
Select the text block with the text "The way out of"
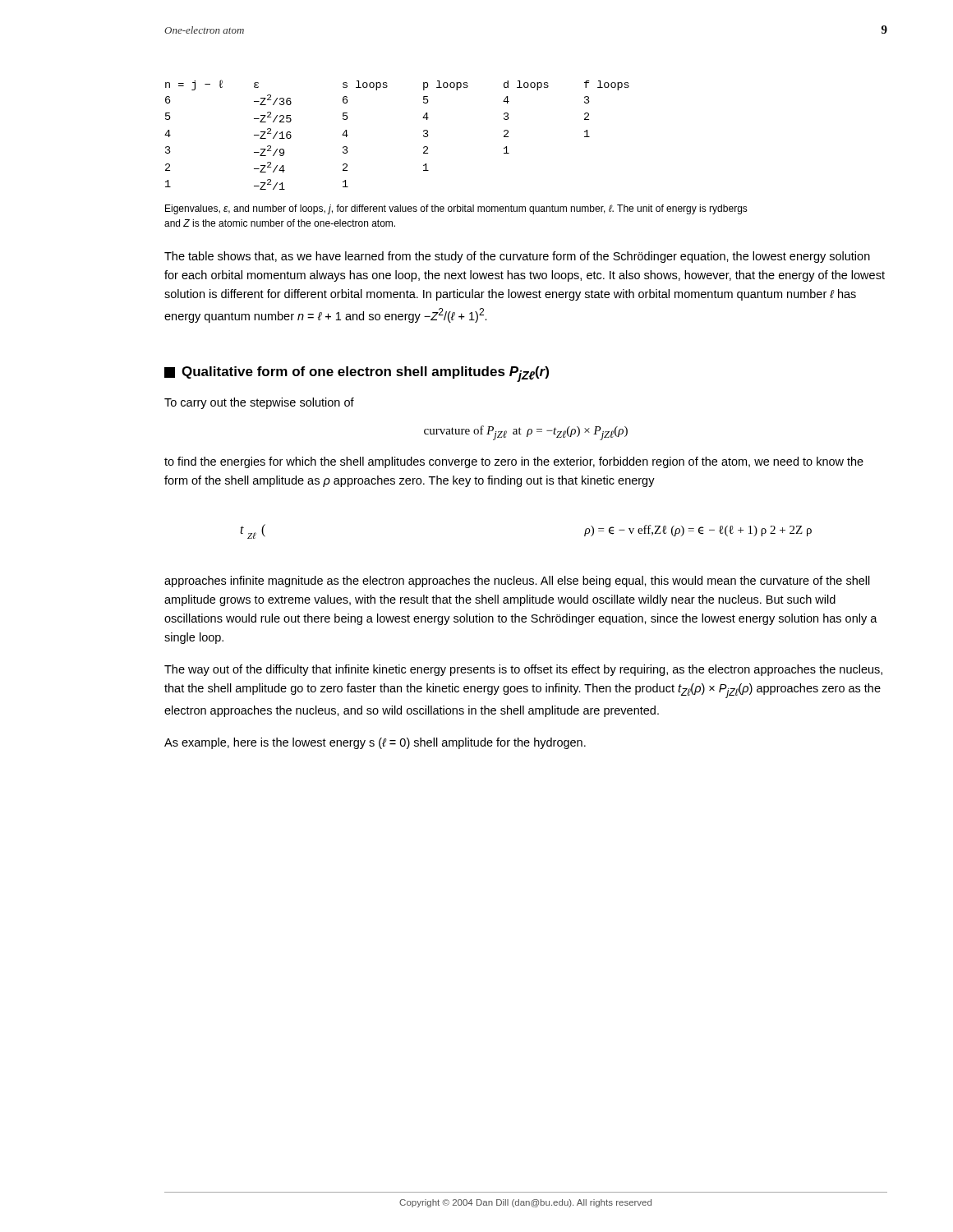(x=524, y=690)
